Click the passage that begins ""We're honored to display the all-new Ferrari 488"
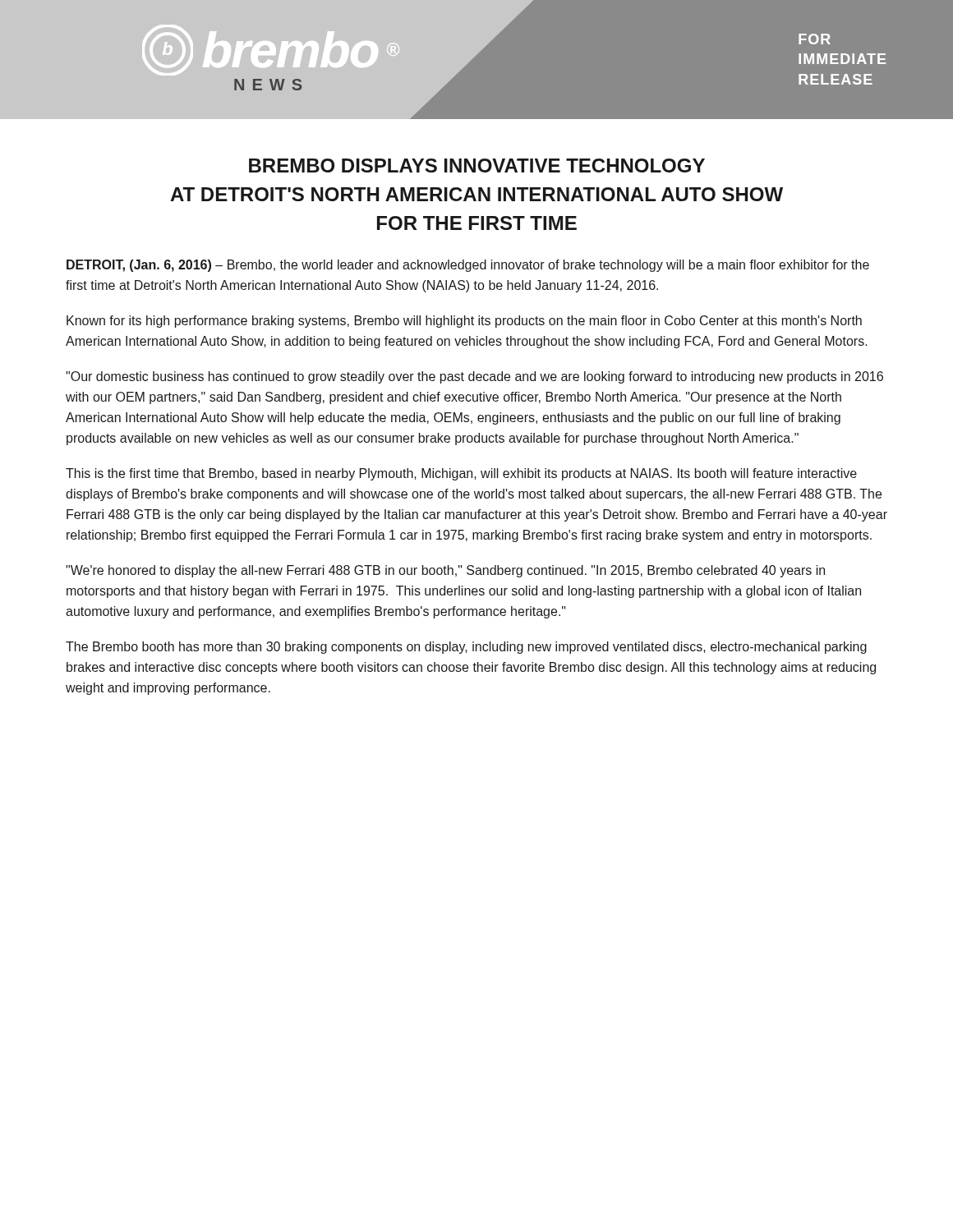This screenshot has height=1232, width=953. pyautogui.click(x=464, y=591)
